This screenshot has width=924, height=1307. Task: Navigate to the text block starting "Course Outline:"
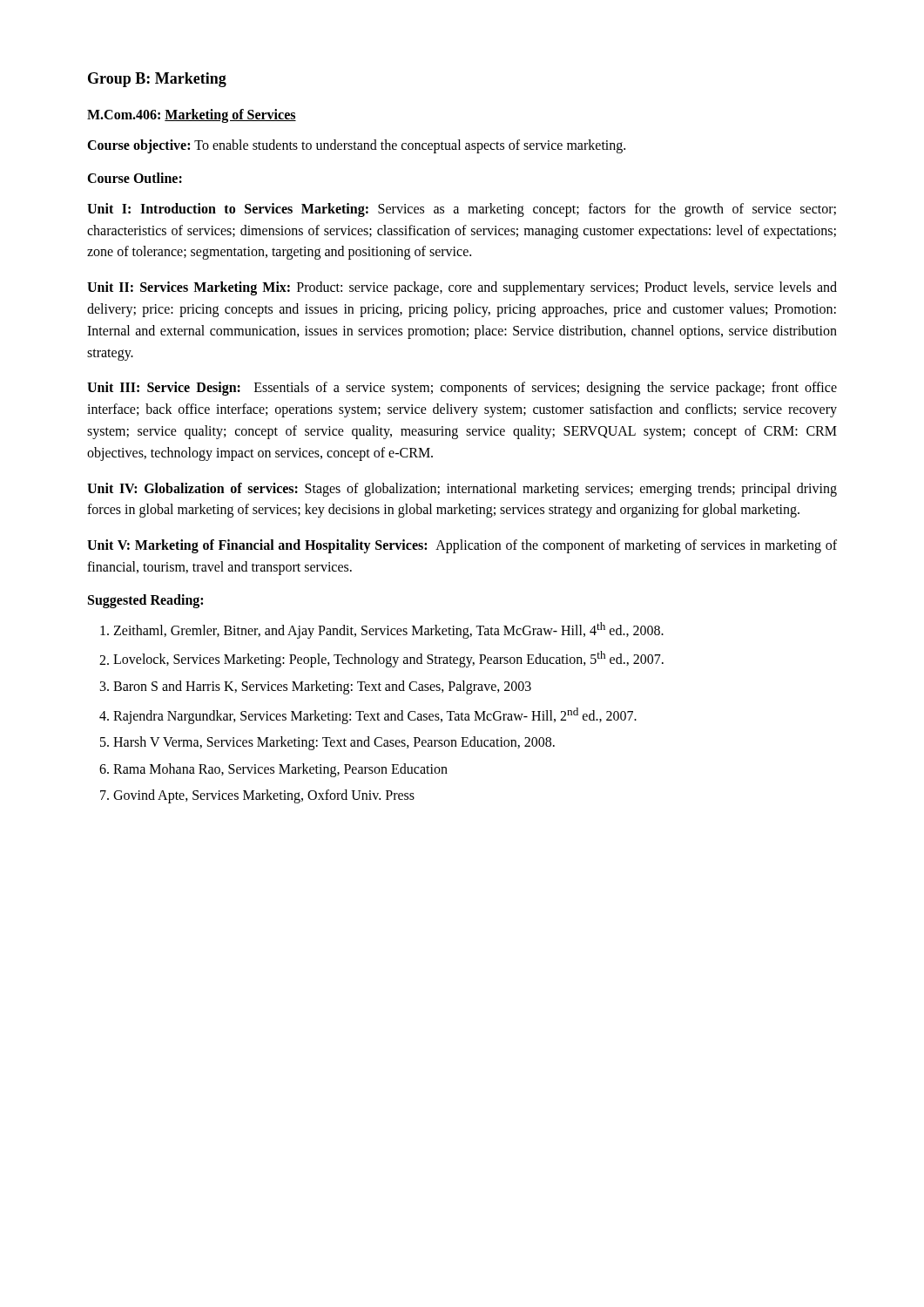point(135,178)
